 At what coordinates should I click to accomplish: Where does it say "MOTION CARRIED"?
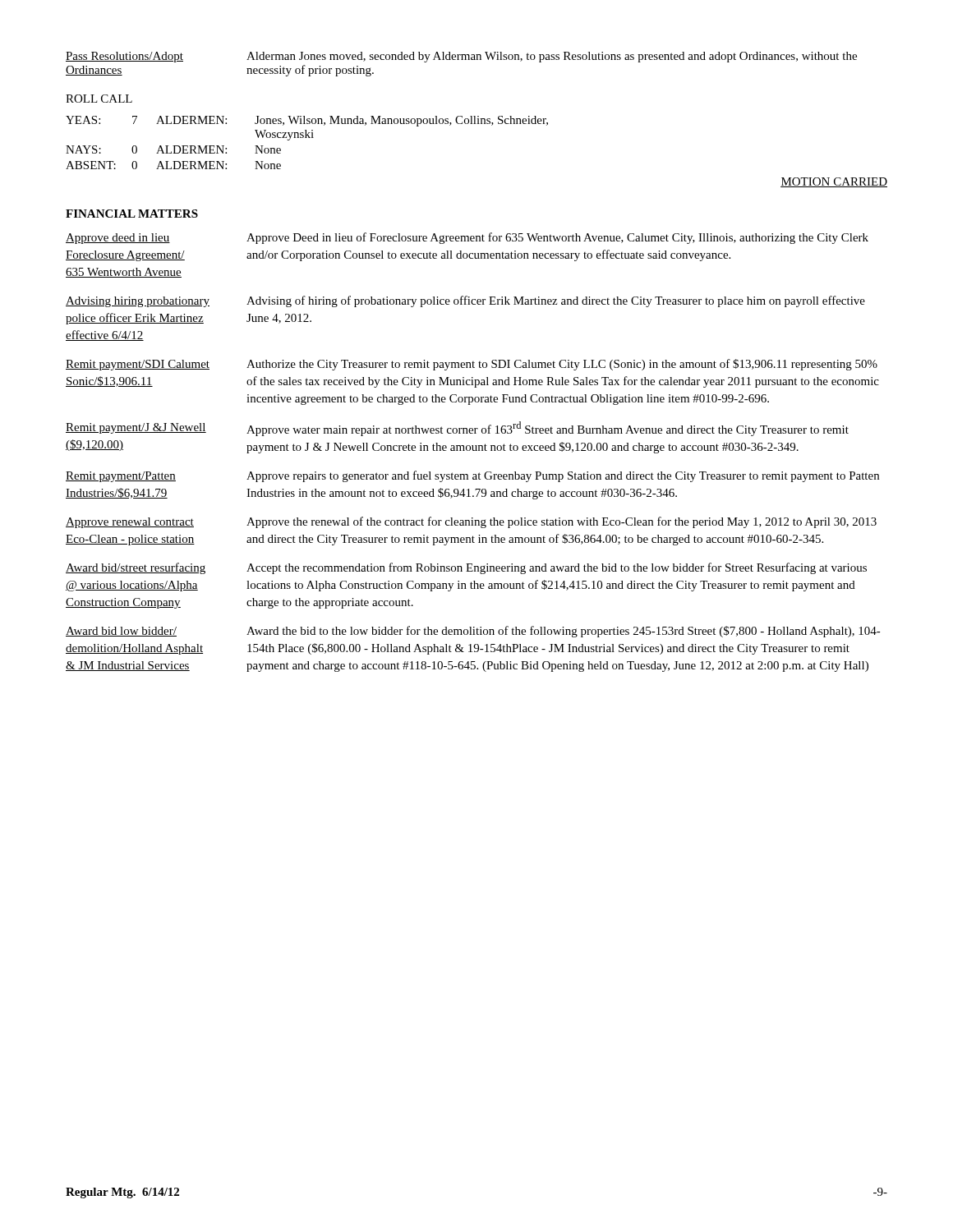coord(834,182)
